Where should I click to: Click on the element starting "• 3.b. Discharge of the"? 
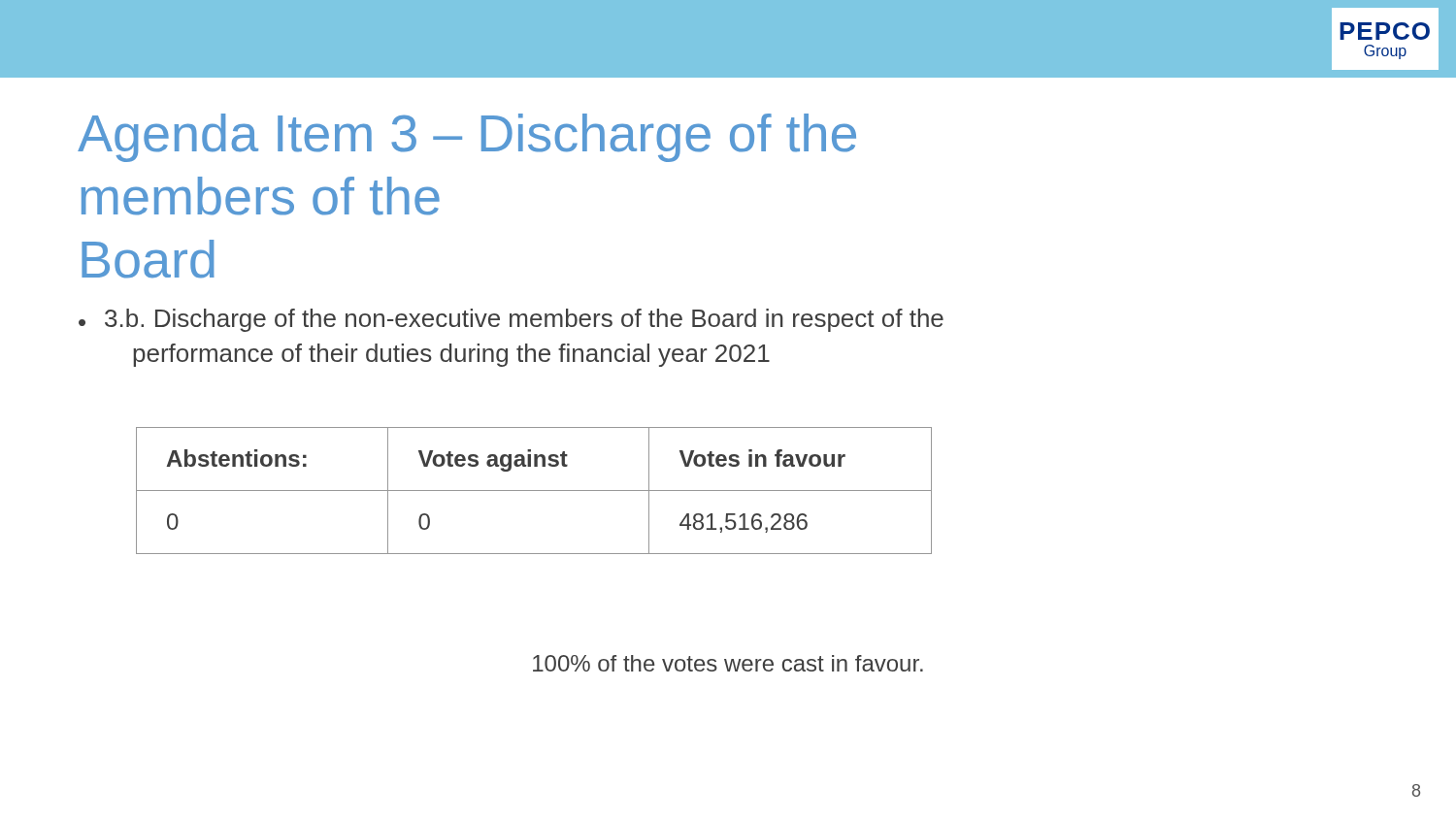pyautogui.click(x=709, y=336)
